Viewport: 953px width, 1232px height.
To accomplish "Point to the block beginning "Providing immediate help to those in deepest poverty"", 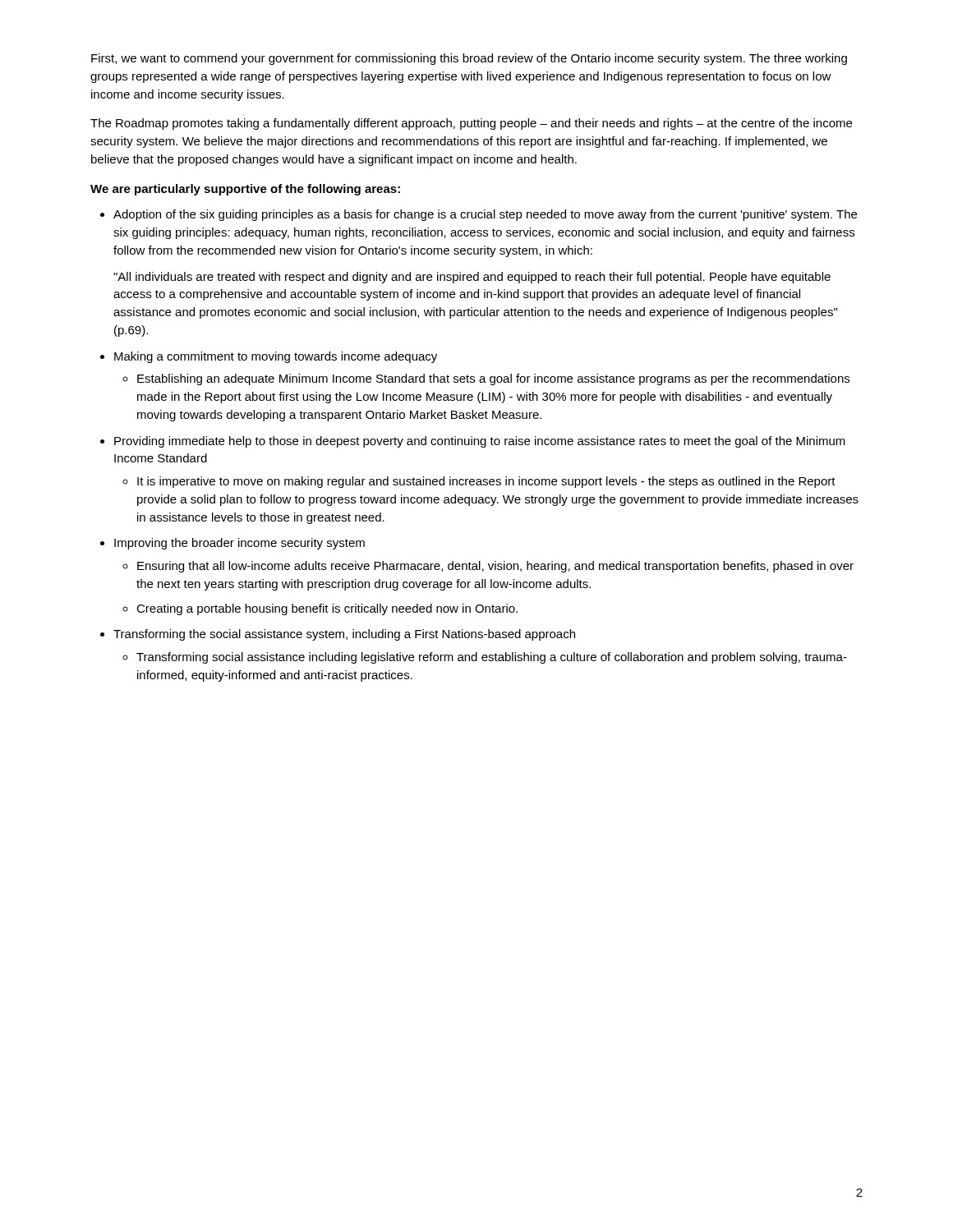I will pyautogui.click(x=488, y=480).
